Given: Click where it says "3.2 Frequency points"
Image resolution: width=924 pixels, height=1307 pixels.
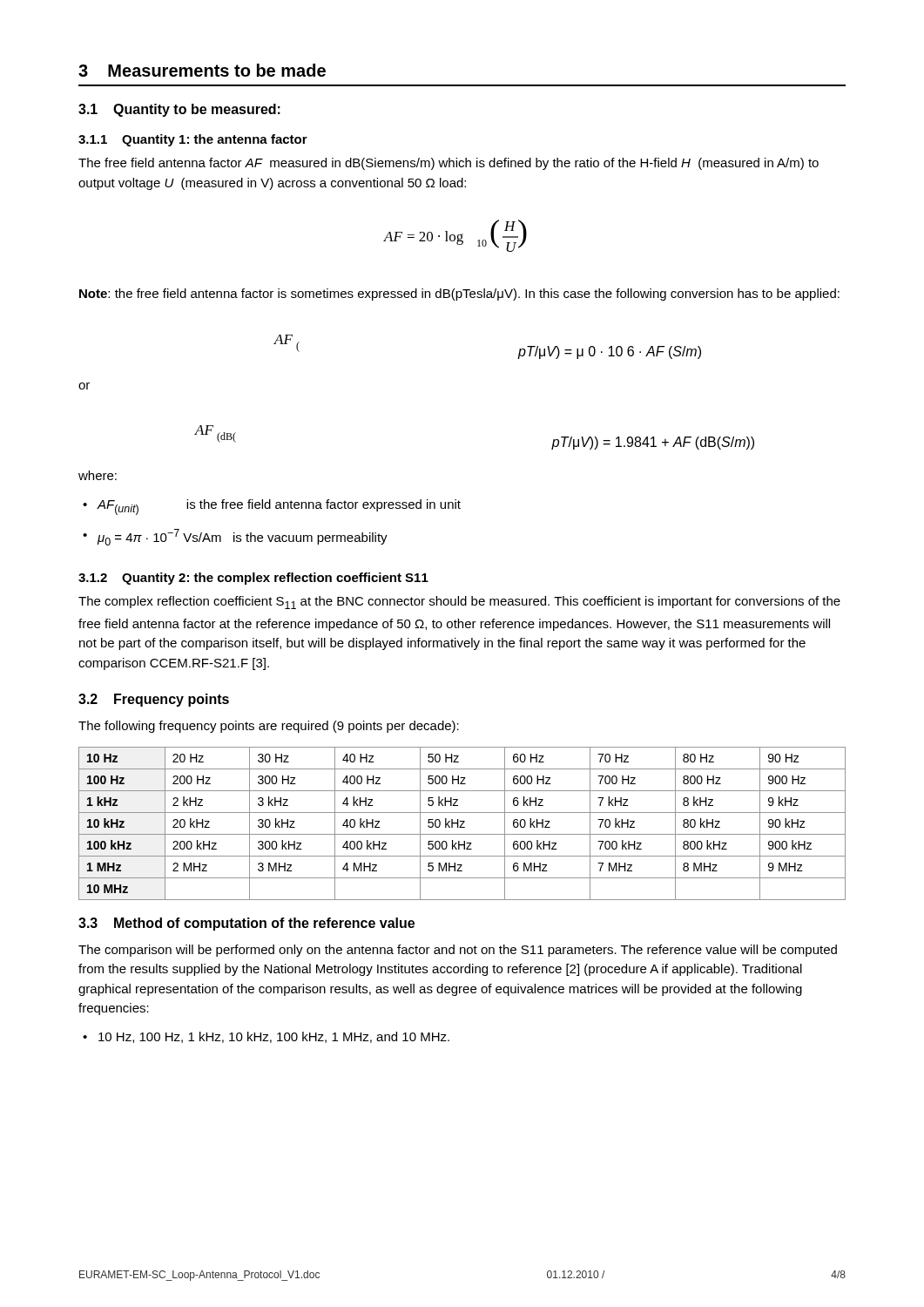Looking at the screenshot, I should tap(154, 700).
